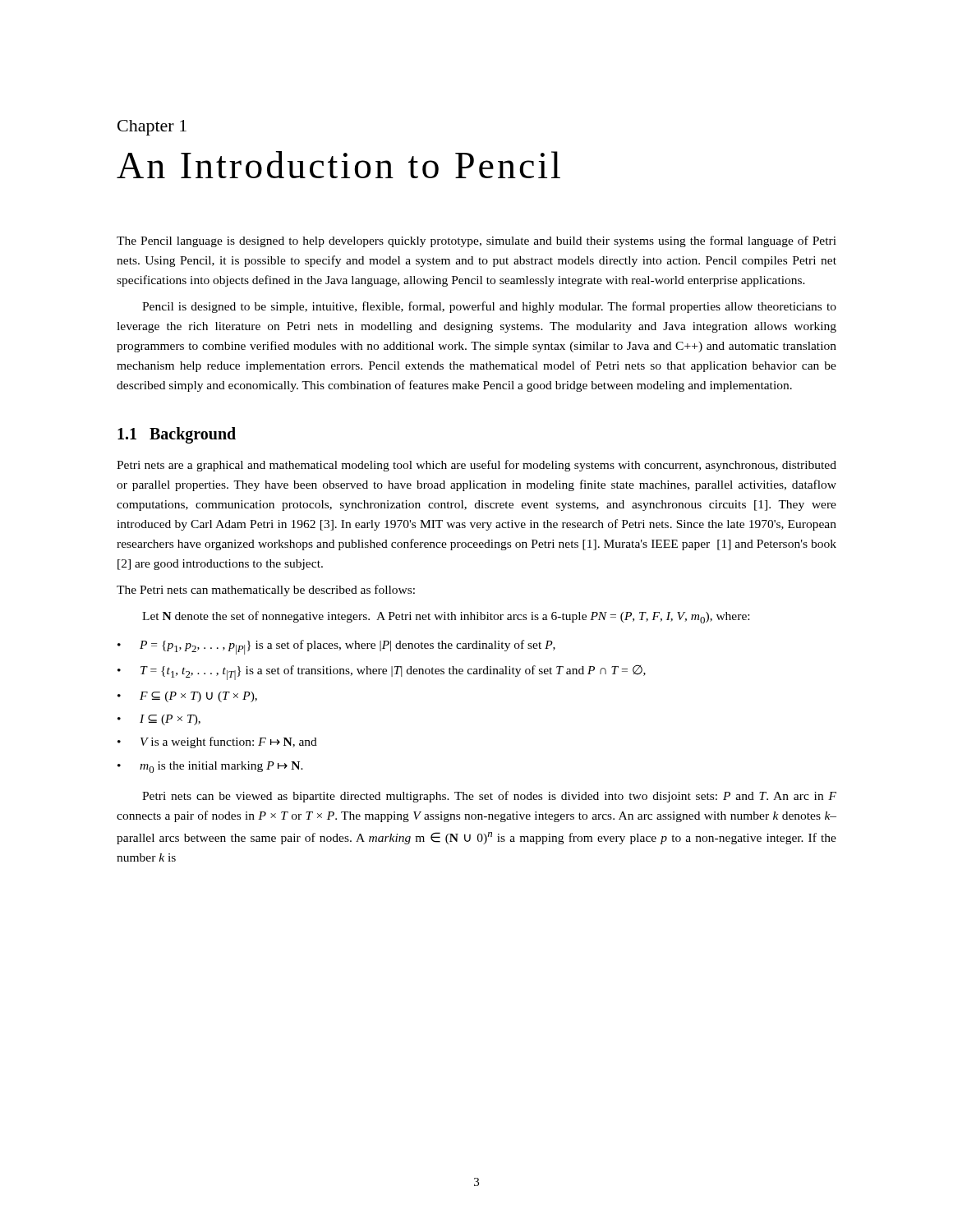Locate the block of text that opens with "• V is a weight"
The image size is (953, 1232).
(x=217, y=742)
